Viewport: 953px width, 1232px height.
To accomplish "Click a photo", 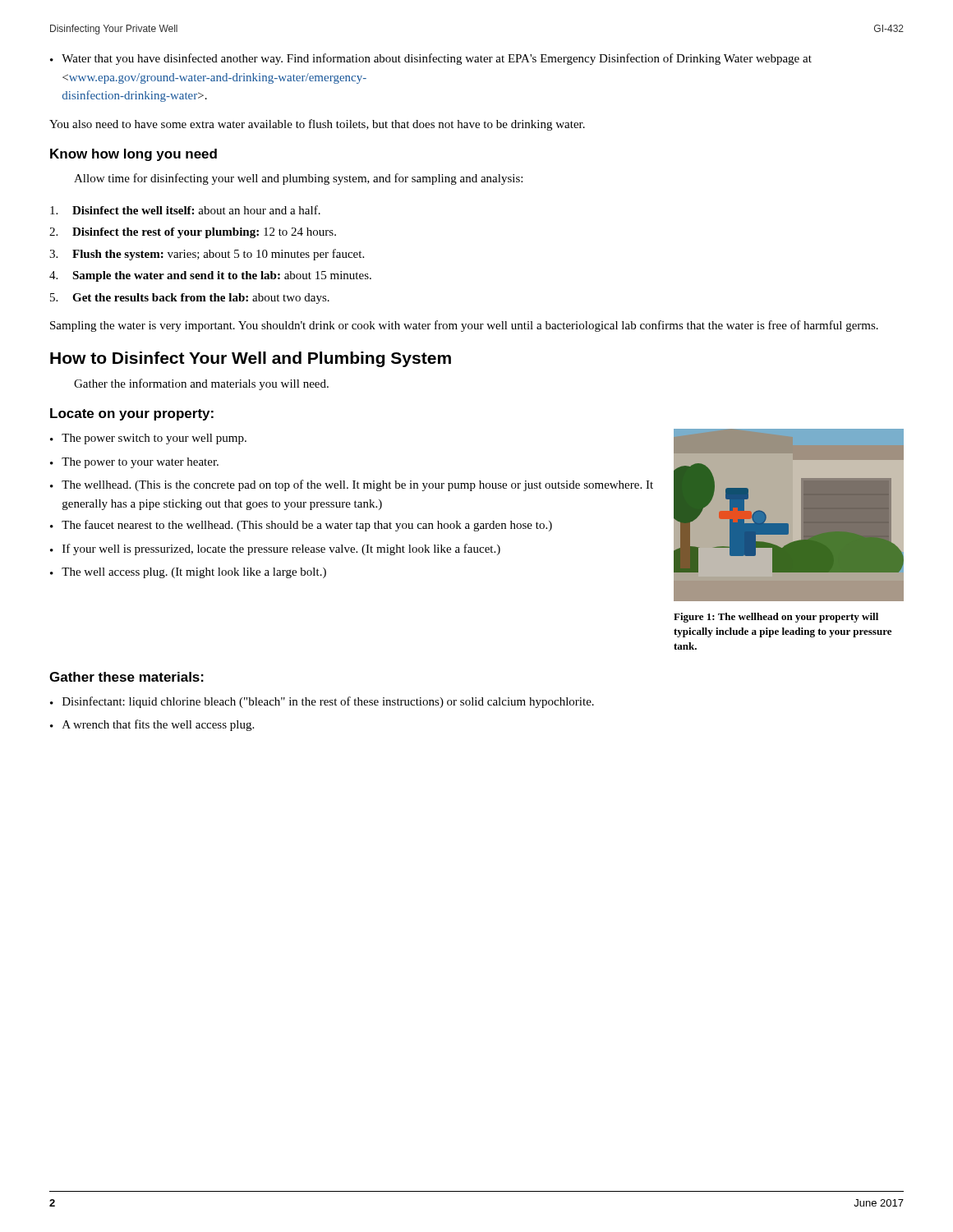I will [x=789, y=517].
